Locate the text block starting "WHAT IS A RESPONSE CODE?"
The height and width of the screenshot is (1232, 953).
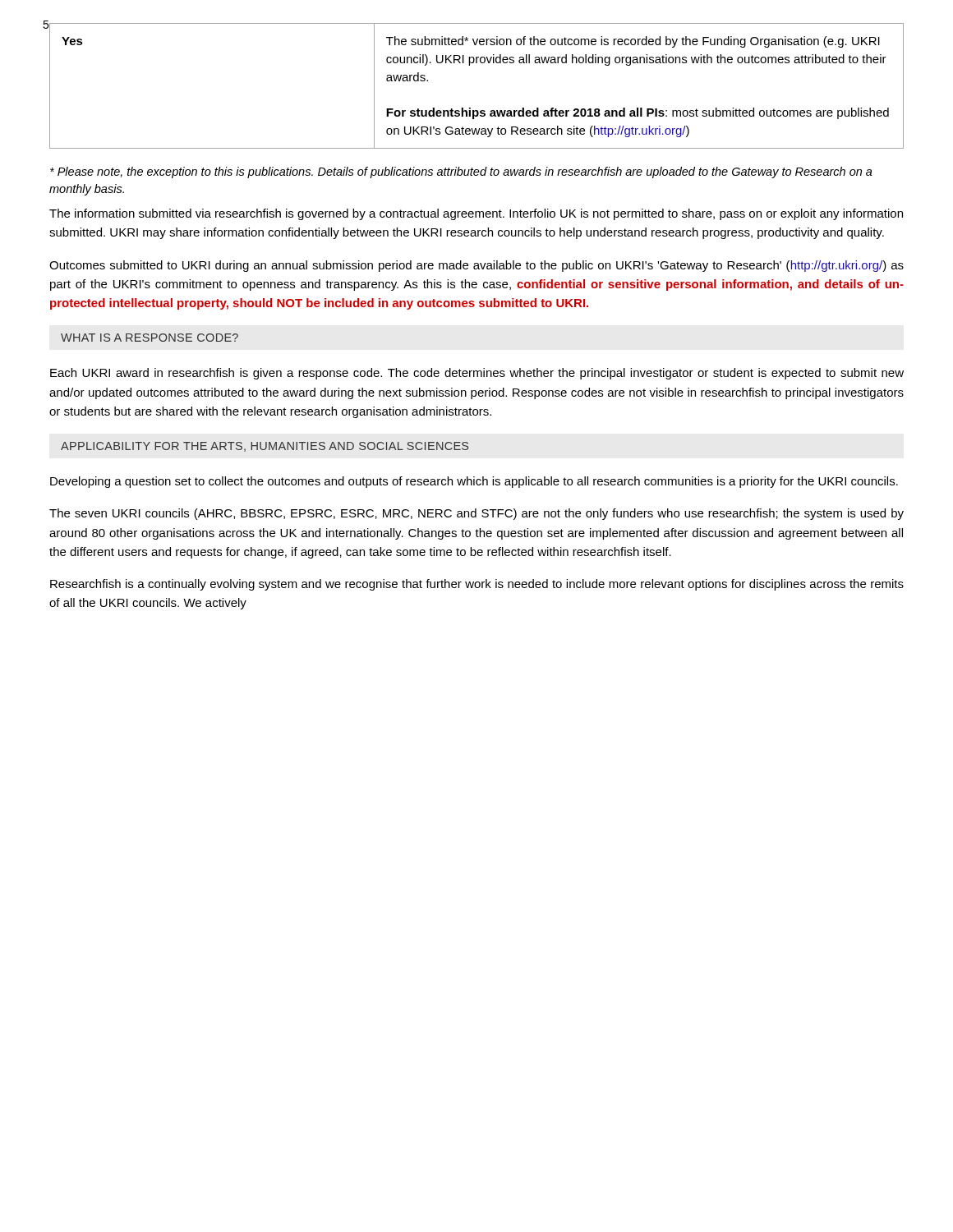click(150, 338)
